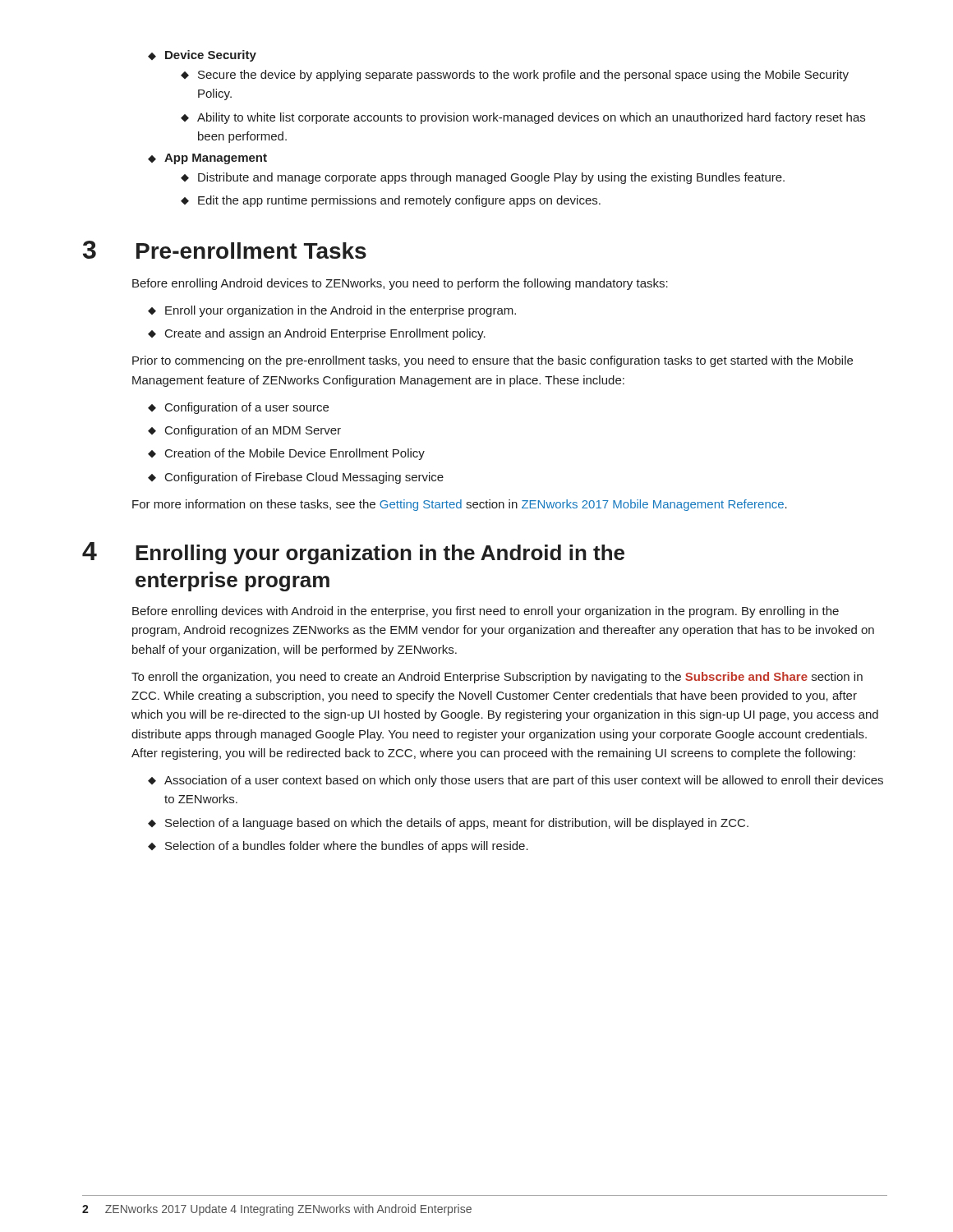Locate the list item with the text "◆ Configuration of an MDM"
953x1232 pixels.
pos(244,430)
